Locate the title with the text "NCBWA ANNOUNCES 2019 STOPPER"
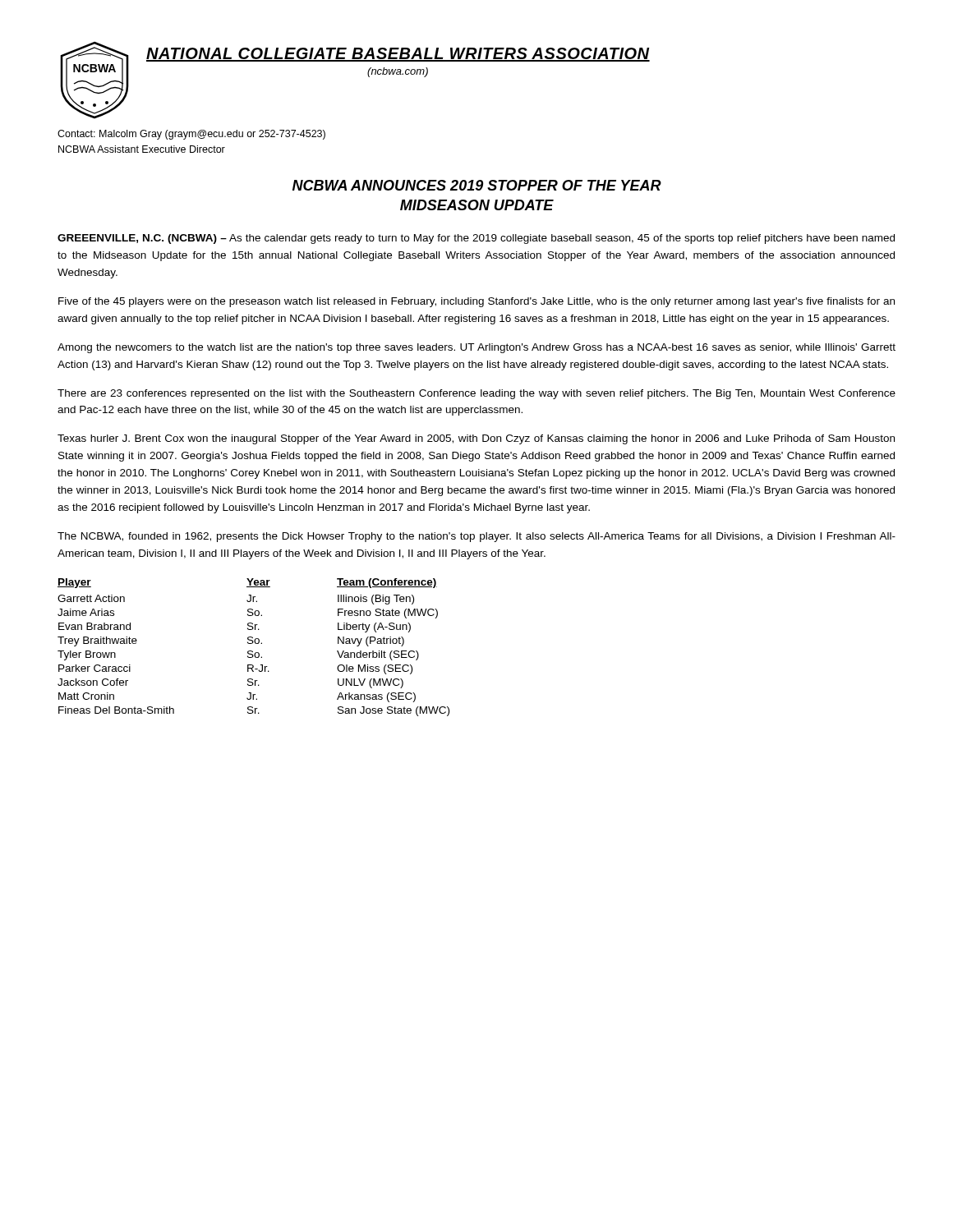953x1232 pixels. click(x=476, y=195)
